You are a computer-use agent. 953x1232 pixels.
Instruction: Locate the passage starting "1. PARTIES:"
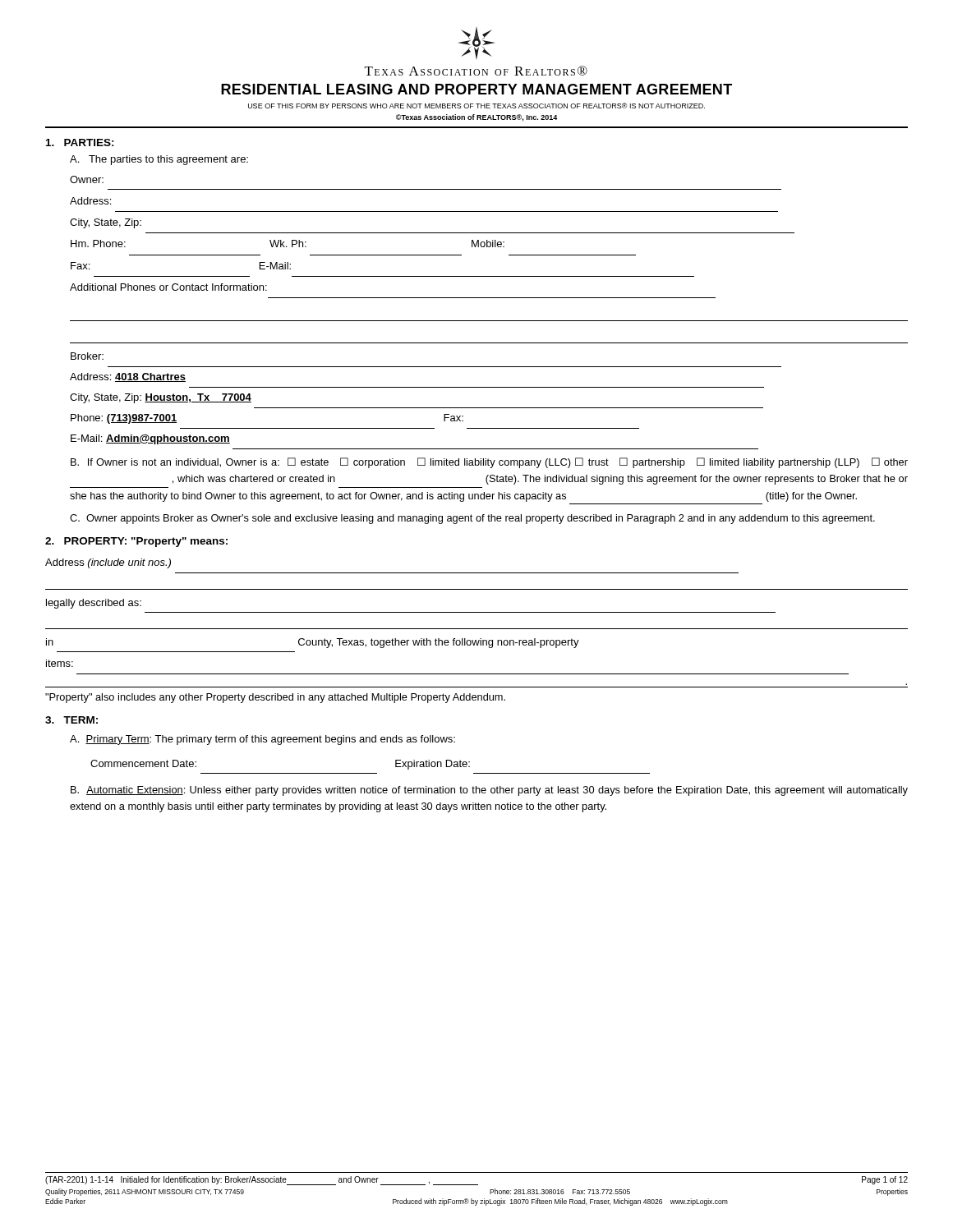click(x=80, y=143)
